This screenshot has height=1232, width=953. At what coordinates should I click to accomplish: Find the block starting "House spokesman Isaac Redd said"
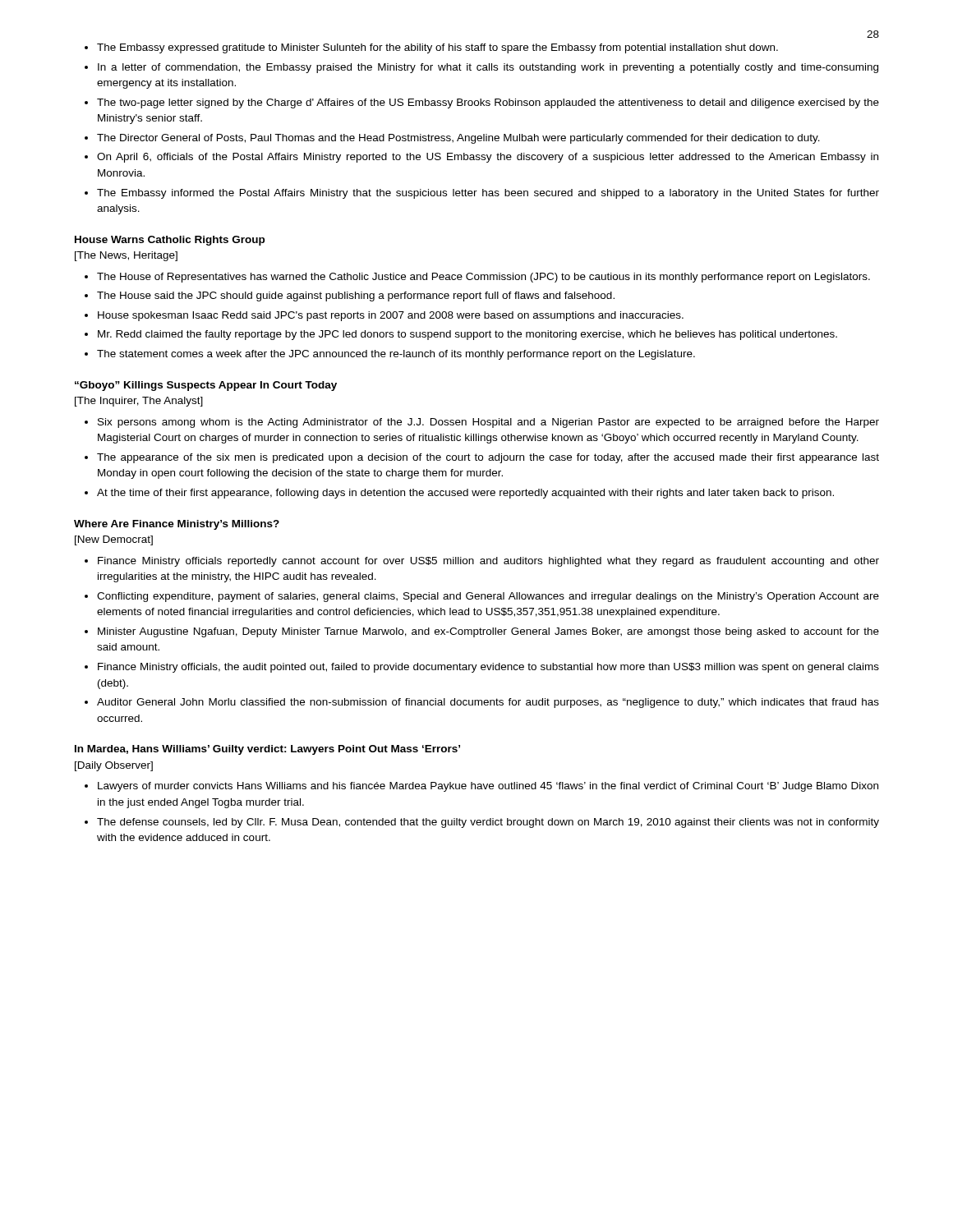click(391, 315)
